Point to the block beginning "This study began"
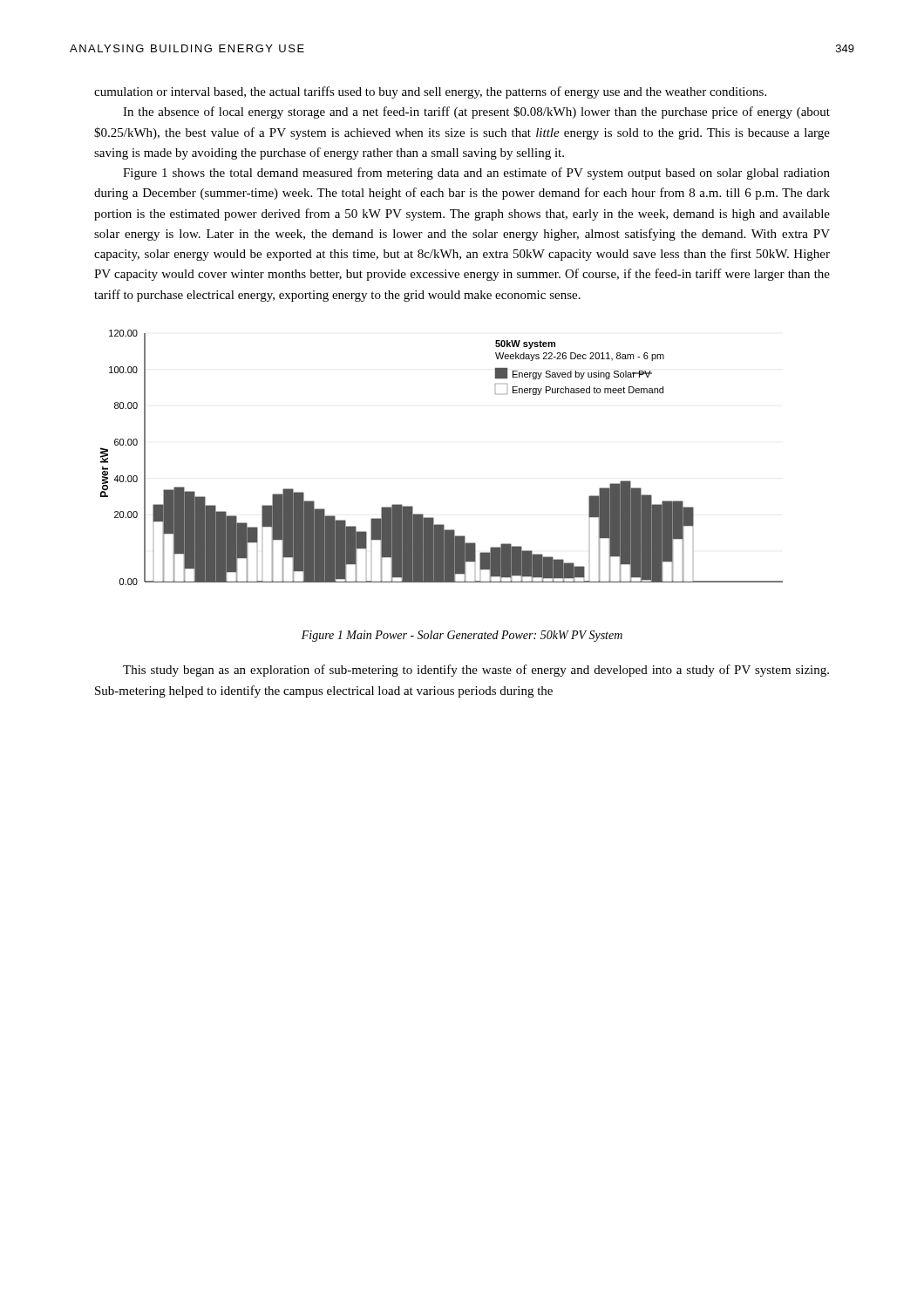Viewport: 924px width, 1308px height. 462,681
